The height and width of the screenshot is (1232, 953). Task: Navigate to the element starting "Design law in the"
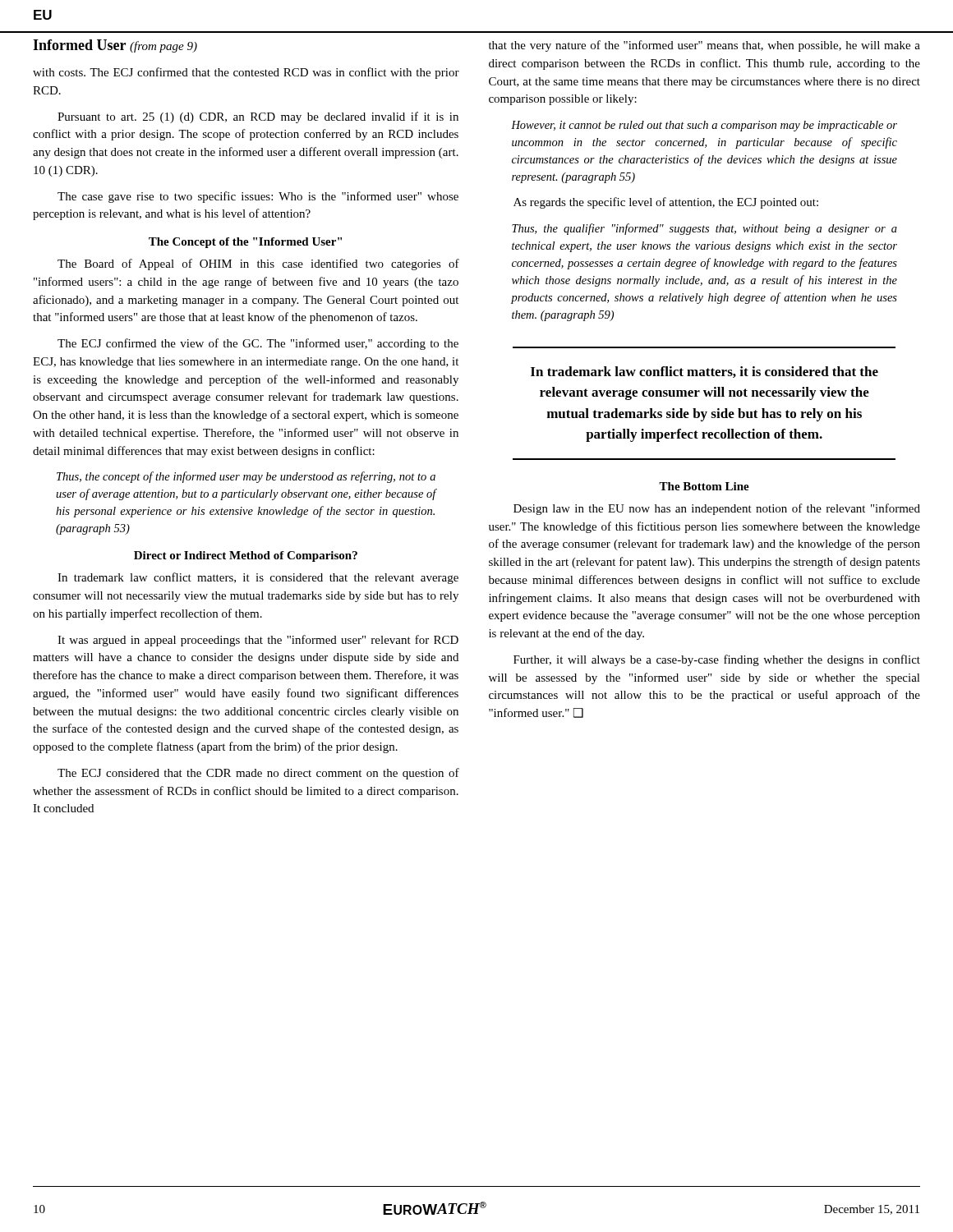pyautogui.click(x=704, y=571)
